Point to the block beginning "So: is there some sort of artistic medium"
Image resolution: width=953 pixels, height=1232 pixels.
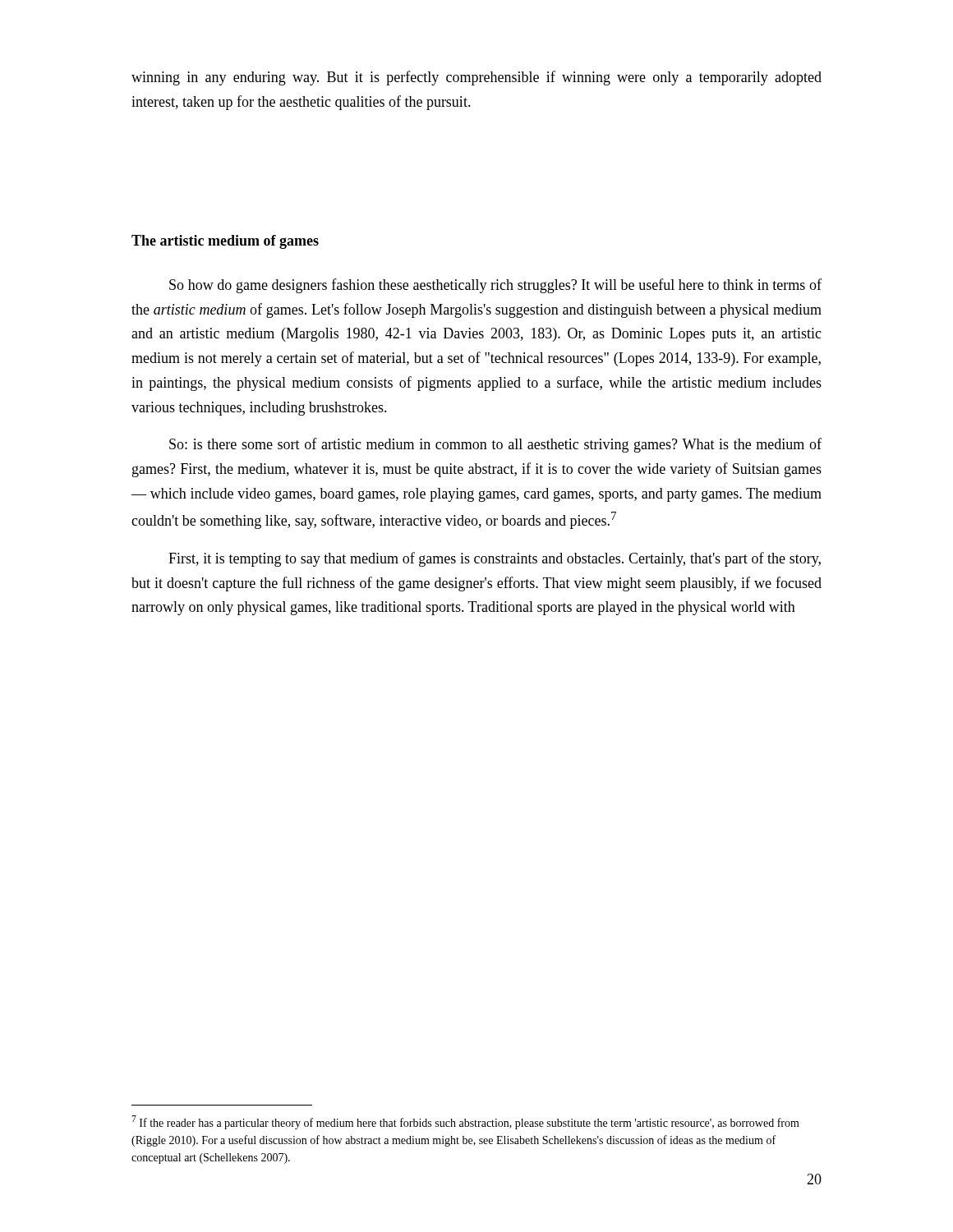click(x=476, y=483)
